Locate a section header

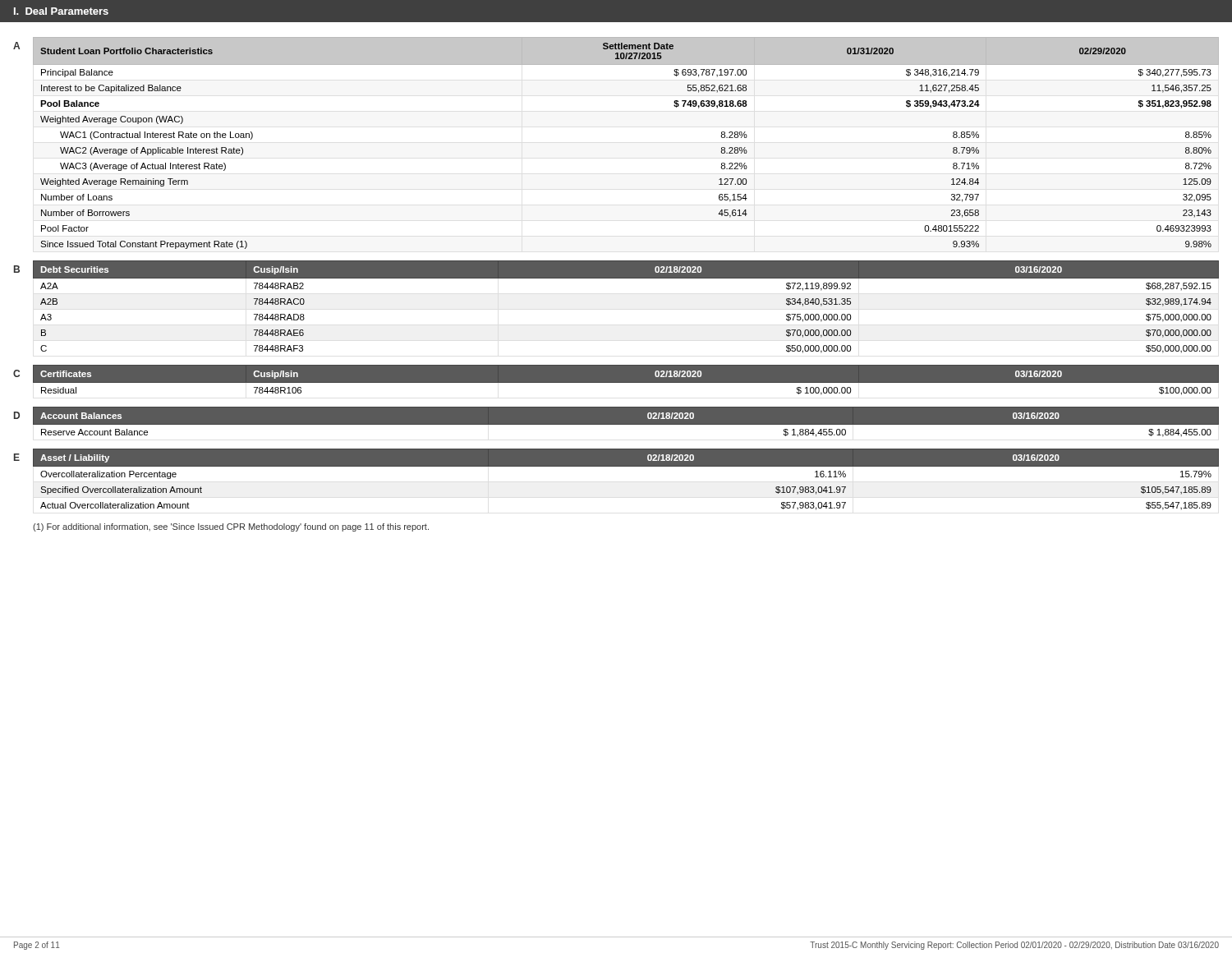[x=61, y=11]
